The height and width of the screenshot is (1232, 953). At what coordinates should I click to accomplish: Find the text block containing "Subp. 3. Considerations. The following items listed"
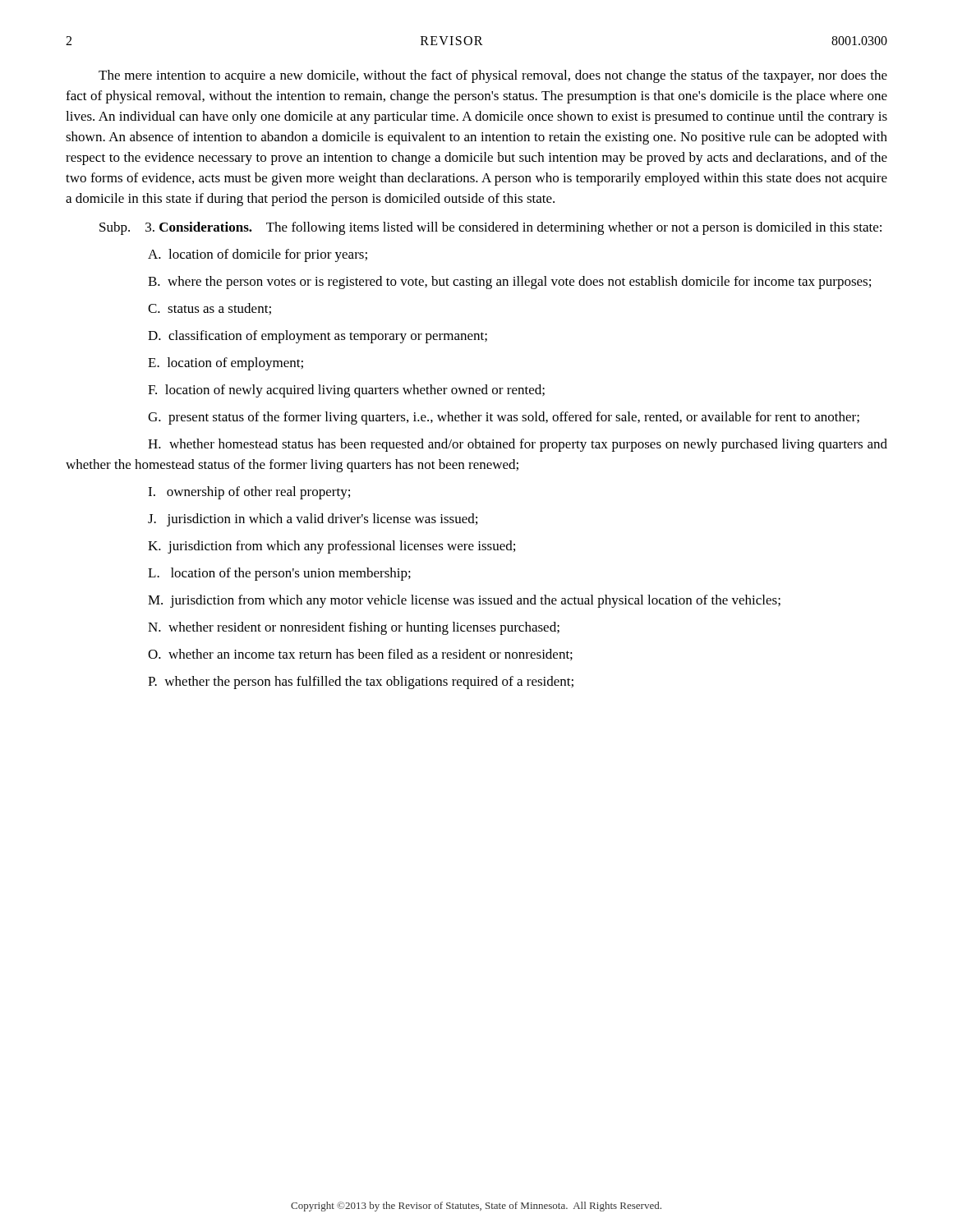(x=491, y=227)
